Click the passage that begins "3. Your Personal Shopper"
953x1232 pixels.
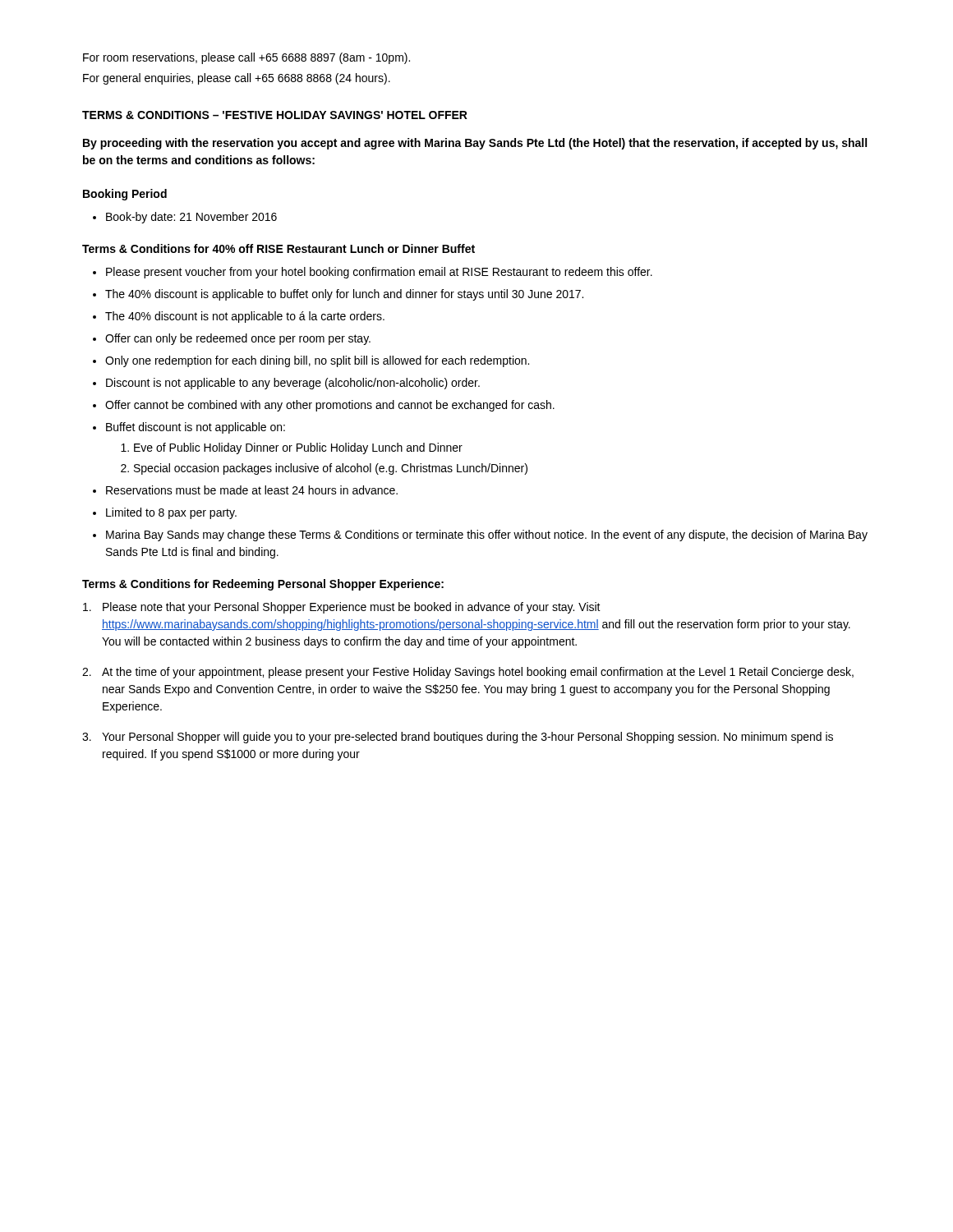476,746
